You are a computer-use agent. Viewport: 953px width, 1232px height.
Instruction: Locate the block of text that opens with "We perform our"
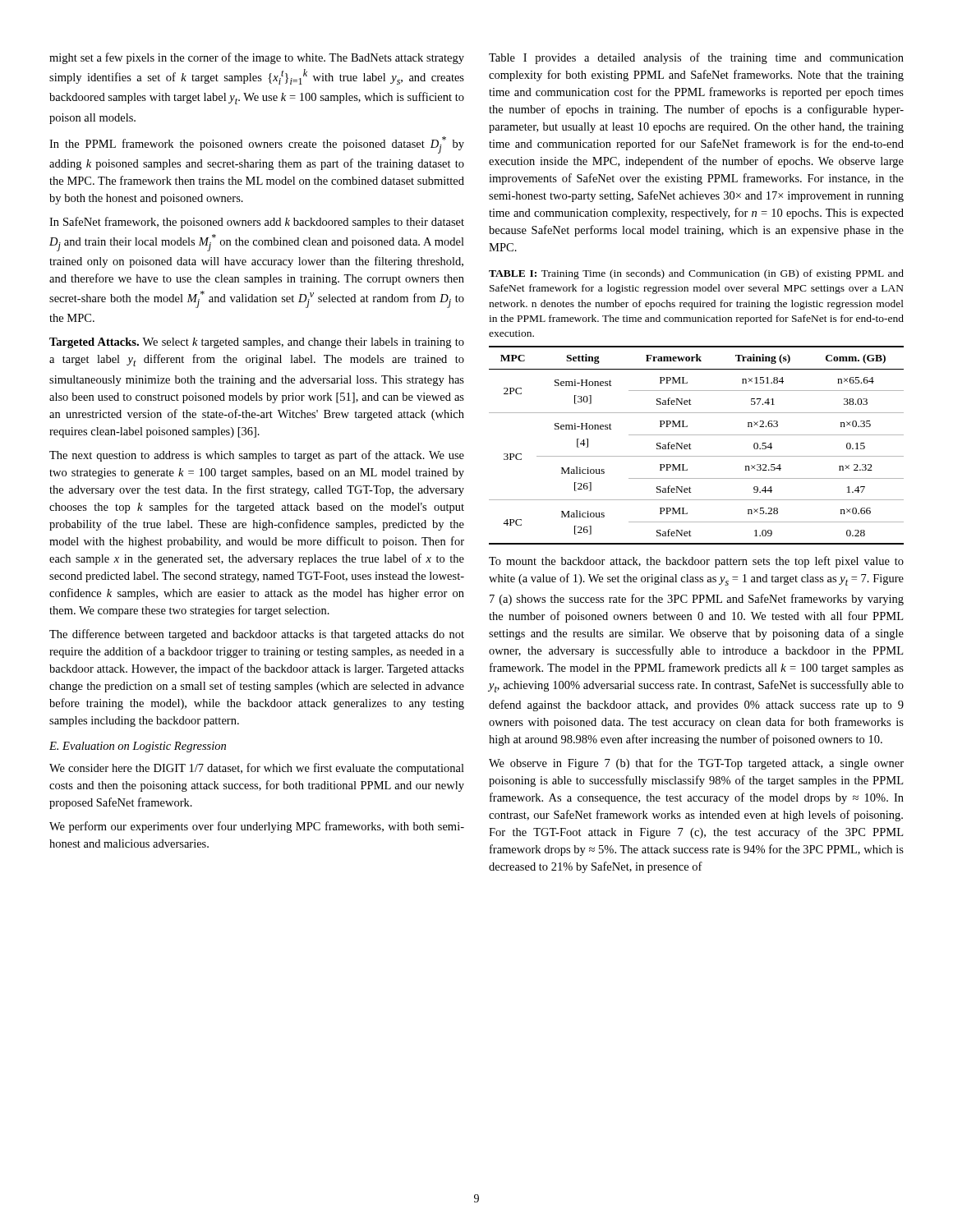click(257, 835)
